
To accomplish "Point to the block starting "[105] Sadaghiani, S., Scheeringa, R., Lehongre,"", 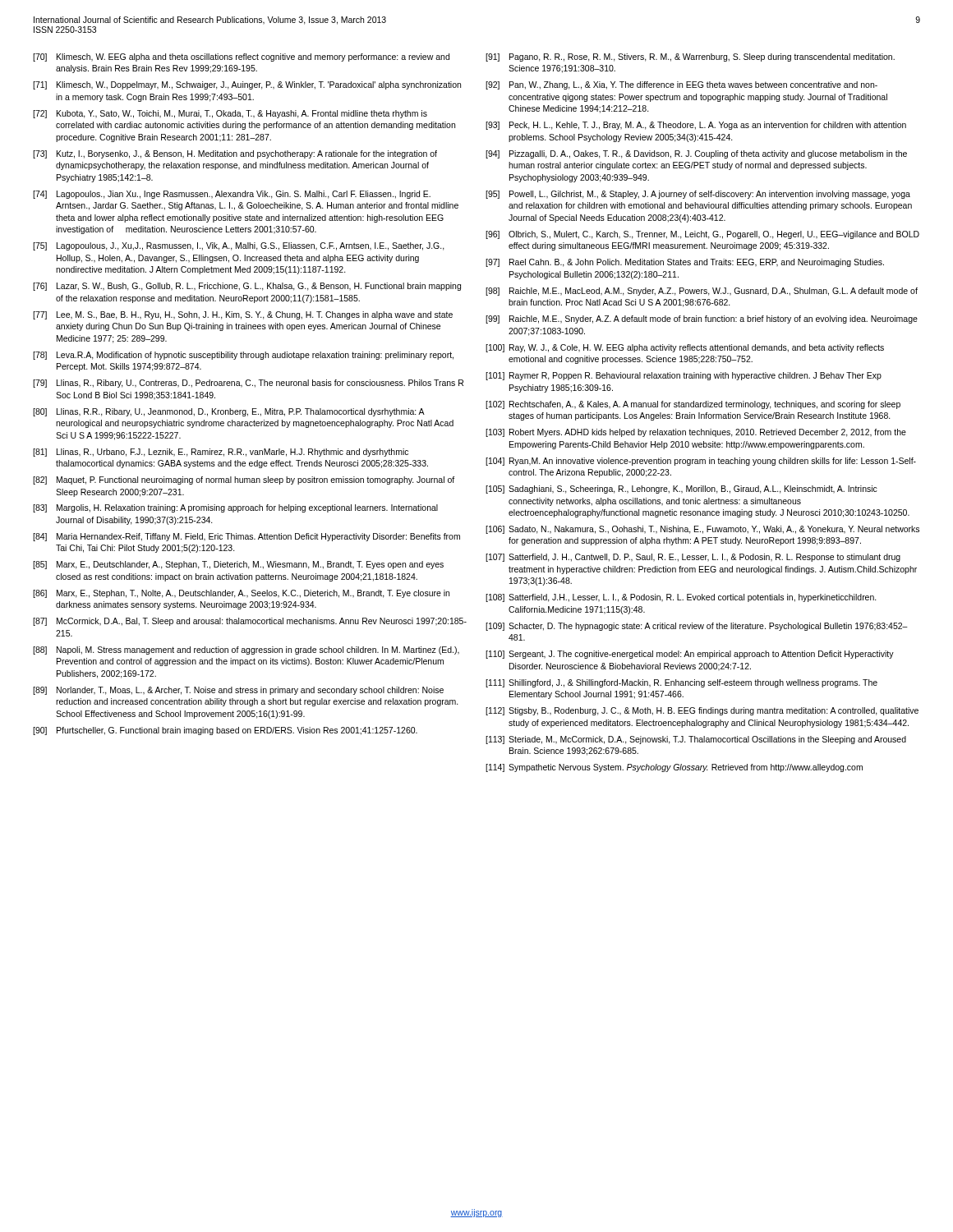I will point(703,501).
